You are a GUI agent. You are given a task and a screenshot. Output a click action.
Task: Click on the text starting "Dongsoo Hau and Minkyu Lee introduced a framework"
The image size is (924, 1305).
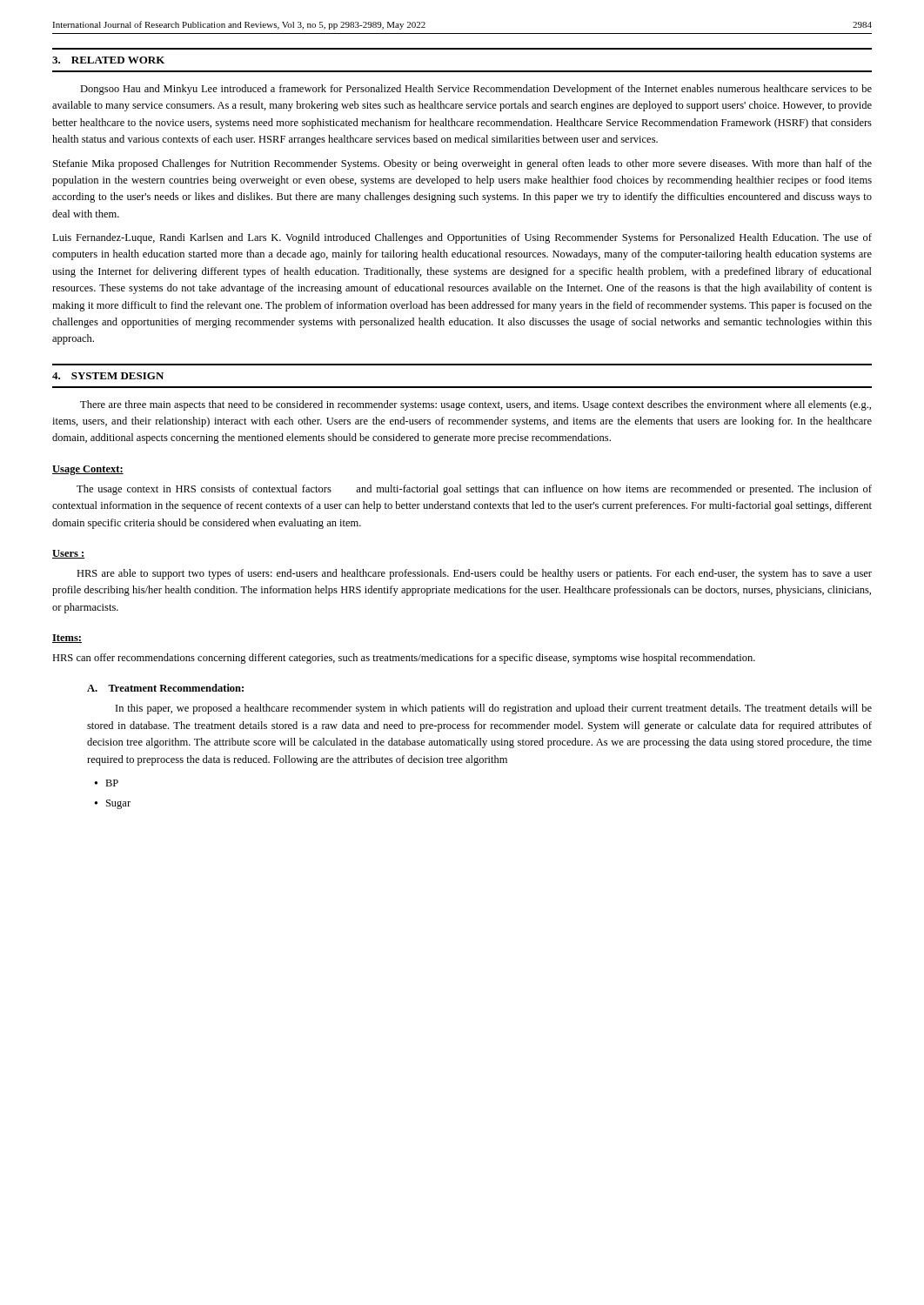462,114
